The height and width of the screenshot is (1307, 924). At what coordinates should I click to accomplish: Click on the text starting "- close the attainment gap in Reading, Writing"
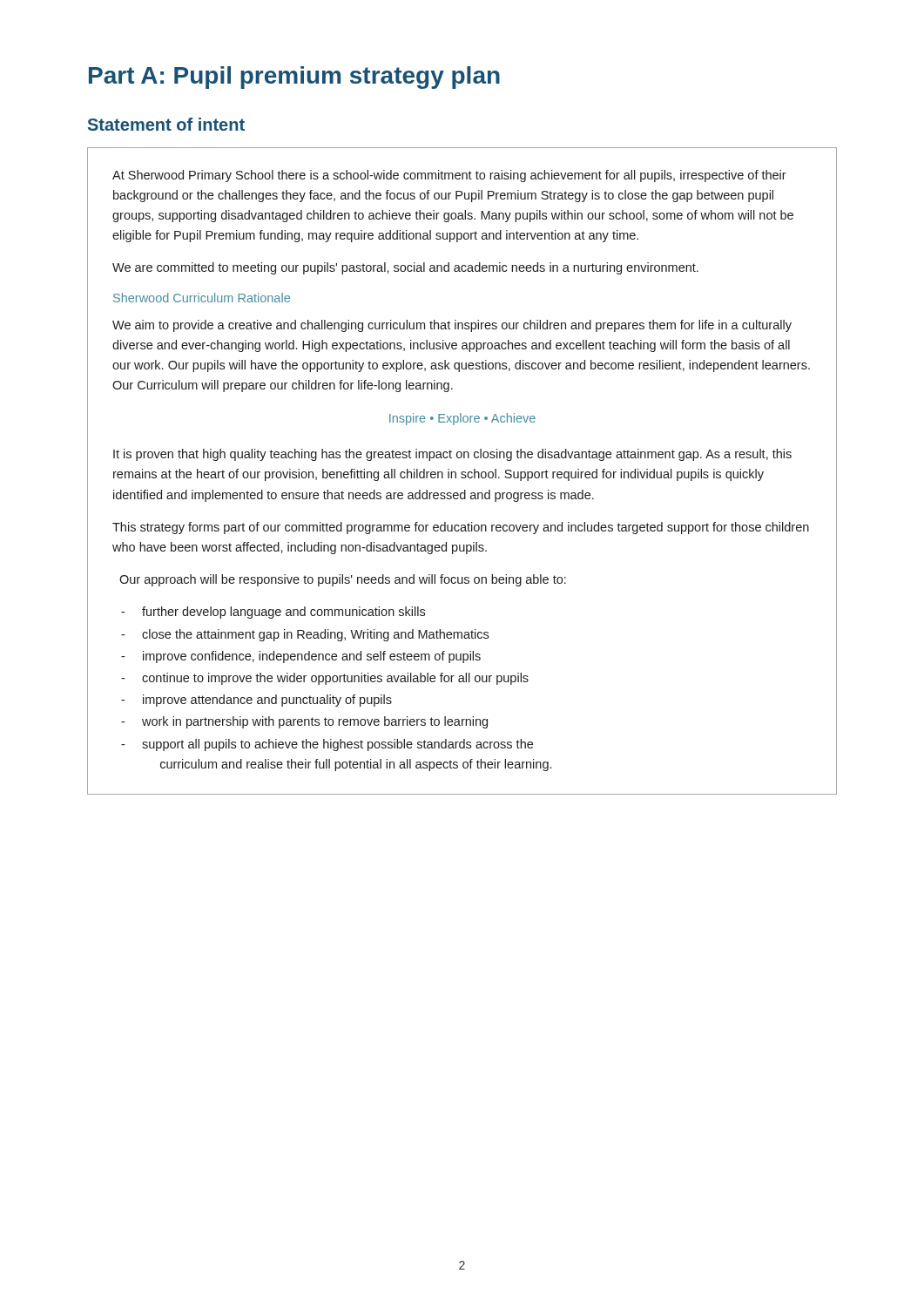tap(305, 634)
